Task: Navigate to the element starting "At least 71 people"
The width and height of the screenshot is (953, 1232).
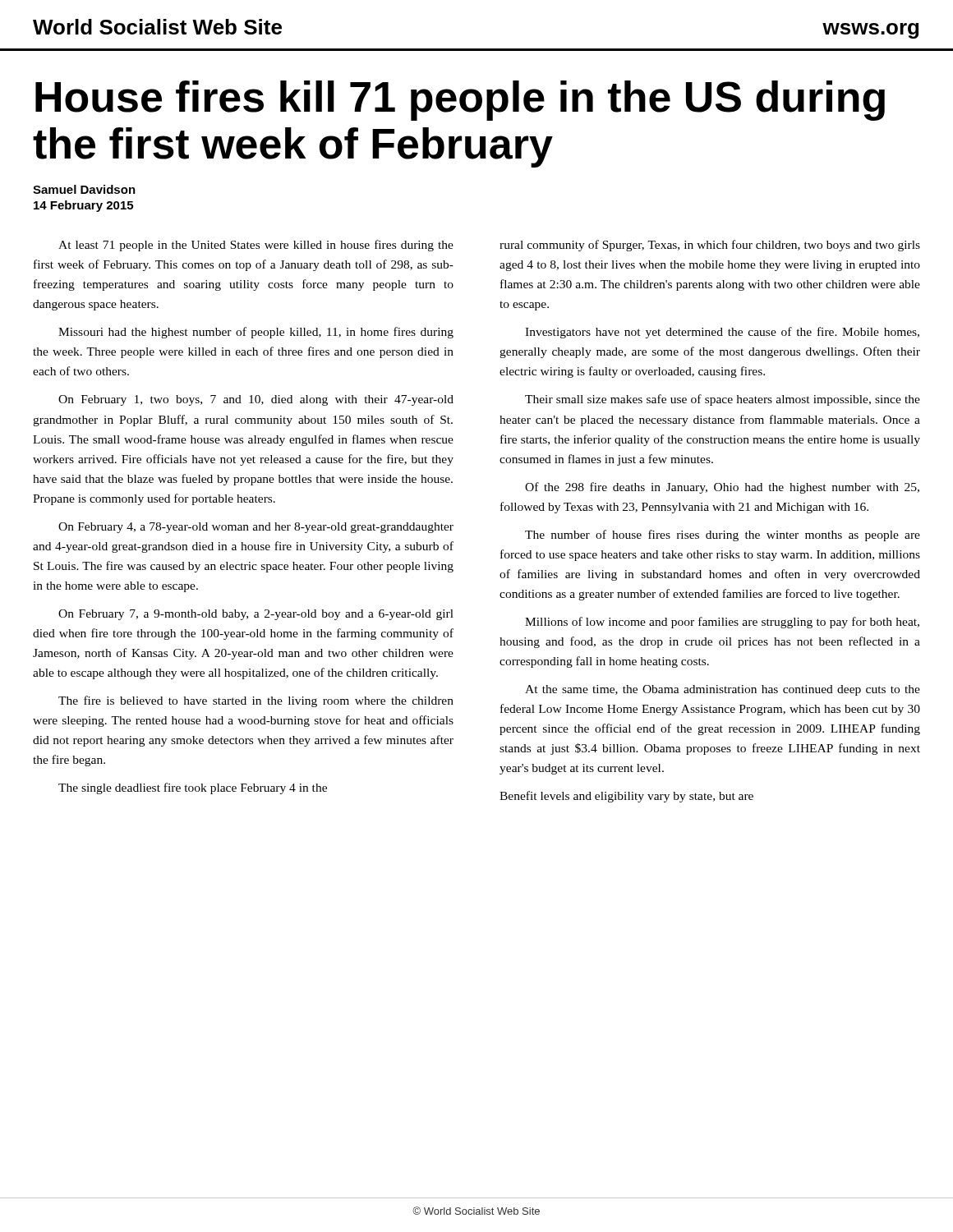Action: [x=243, y=274]
